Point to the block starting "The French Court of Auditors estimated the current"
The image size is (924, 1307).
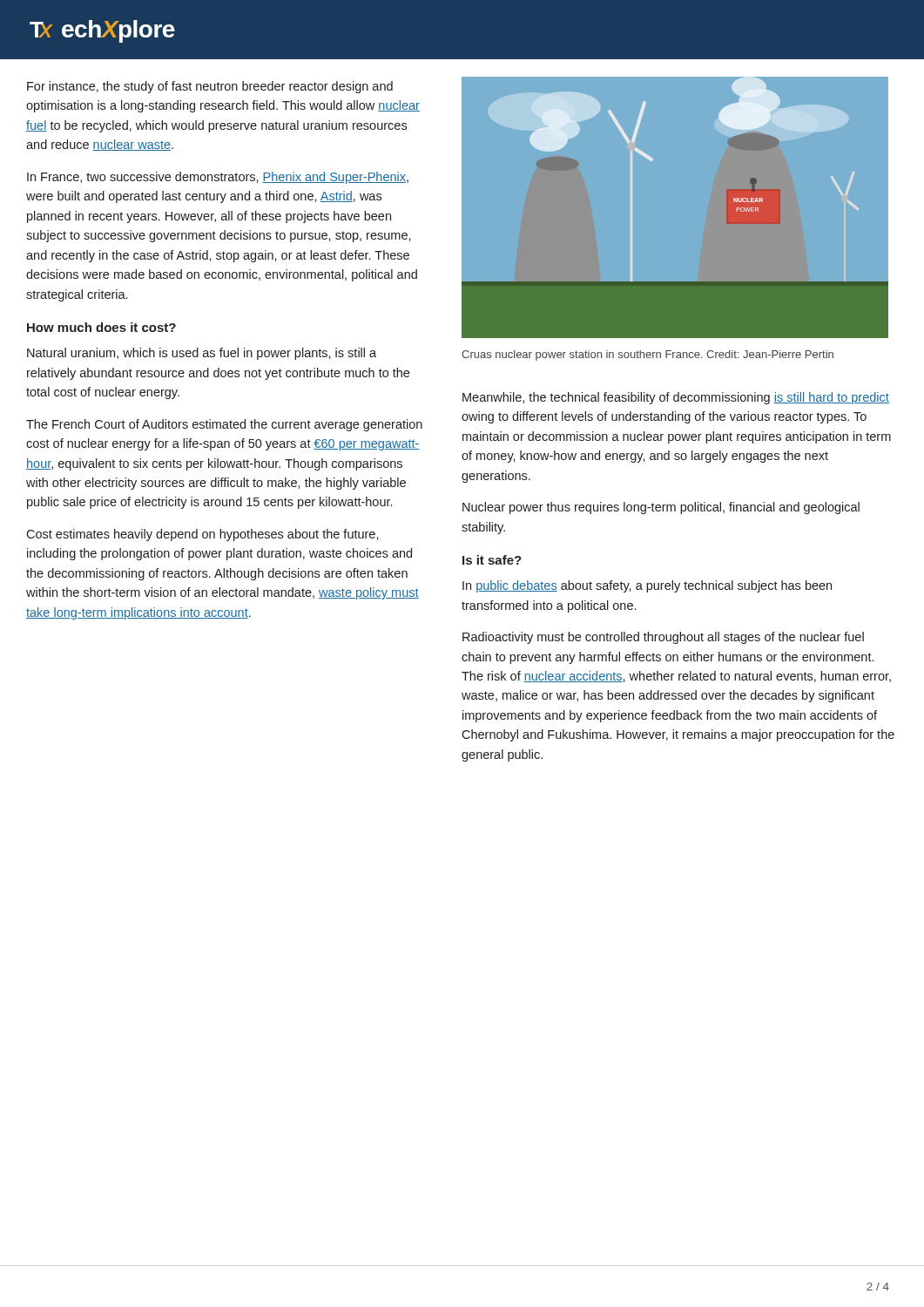(224, 463)
